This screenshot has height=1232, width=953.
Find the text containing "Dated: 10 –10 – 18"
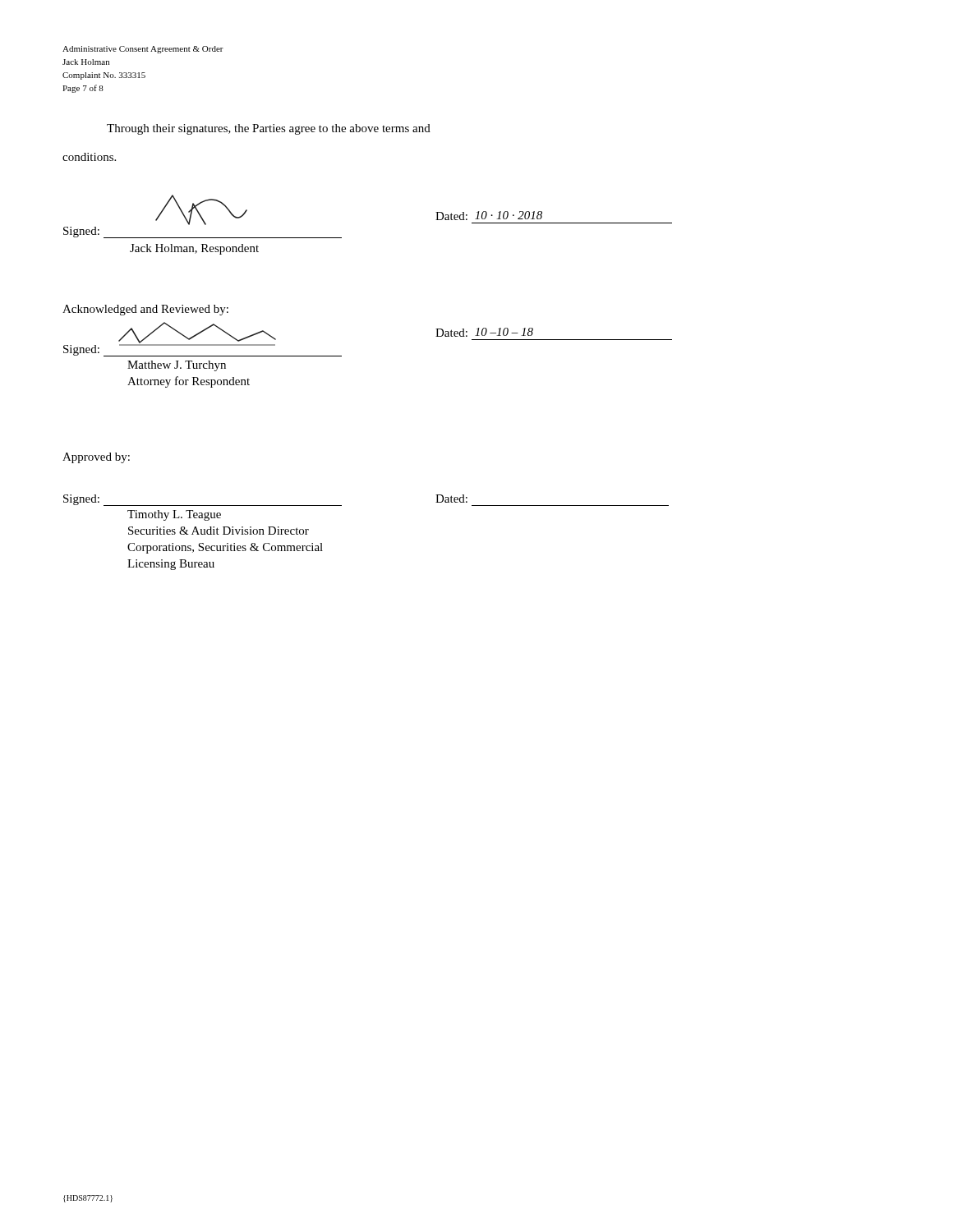point(554,333)
